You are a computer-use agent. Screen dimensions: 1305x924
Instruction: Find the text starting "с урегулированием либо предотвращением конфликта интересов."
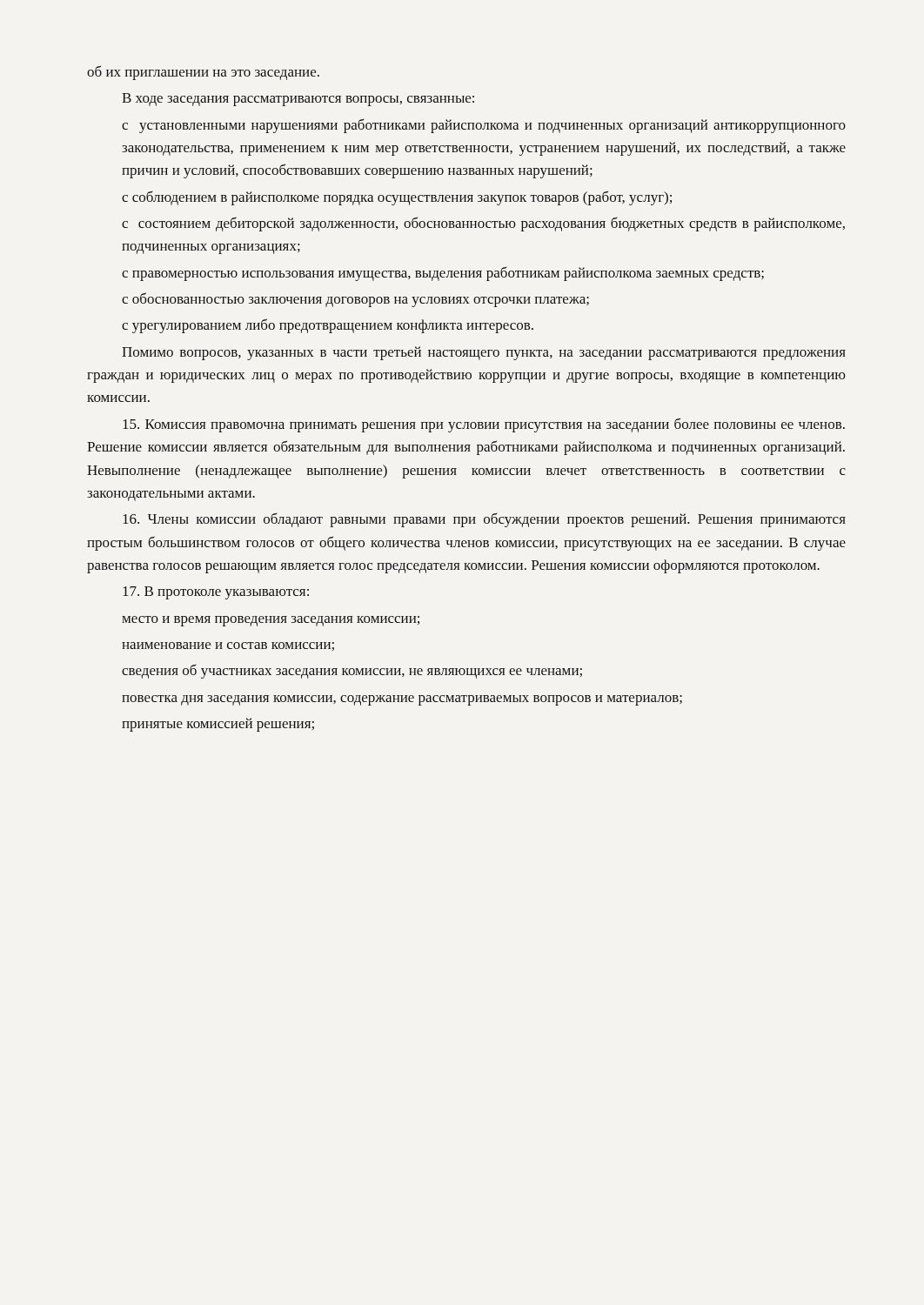click(328, 325)
